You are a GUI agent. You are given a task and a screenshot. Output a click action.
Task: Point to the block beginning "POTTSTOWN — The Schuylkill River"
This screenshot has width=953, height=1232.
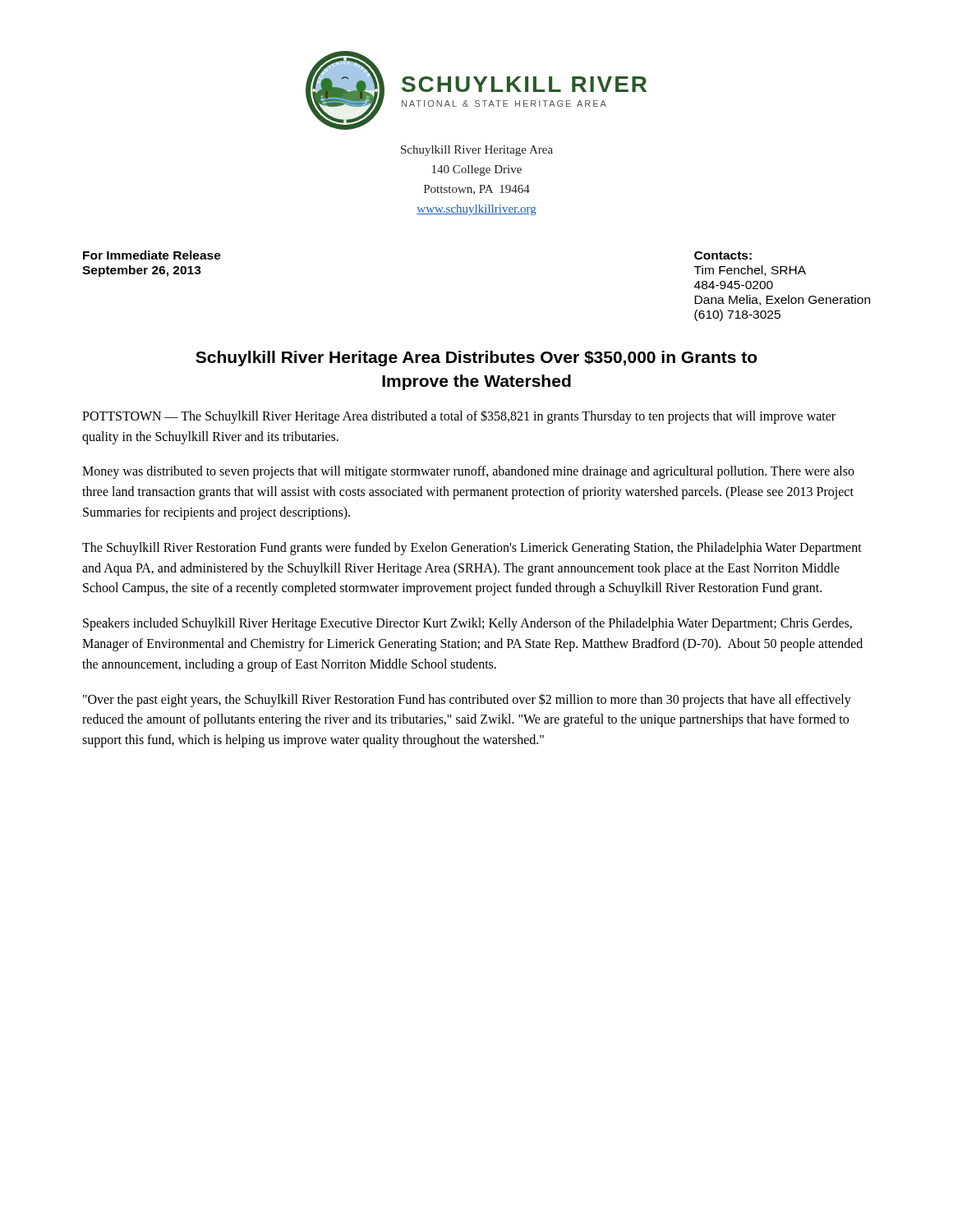[x=459, y=426]
